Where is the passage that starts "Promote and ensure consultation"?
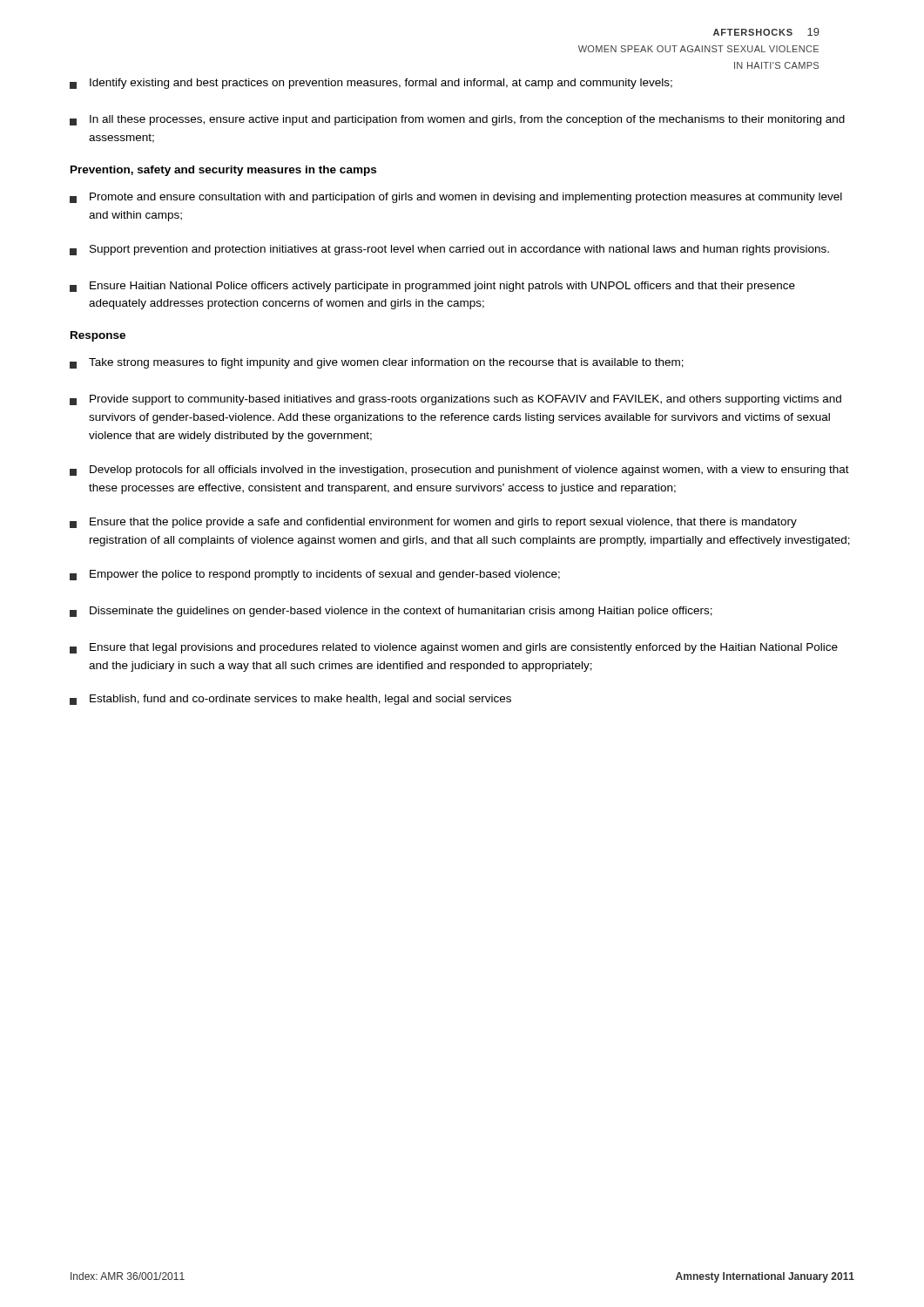Image resolution: width=924 pixels, height=1307 pixels. click(462, 206)
